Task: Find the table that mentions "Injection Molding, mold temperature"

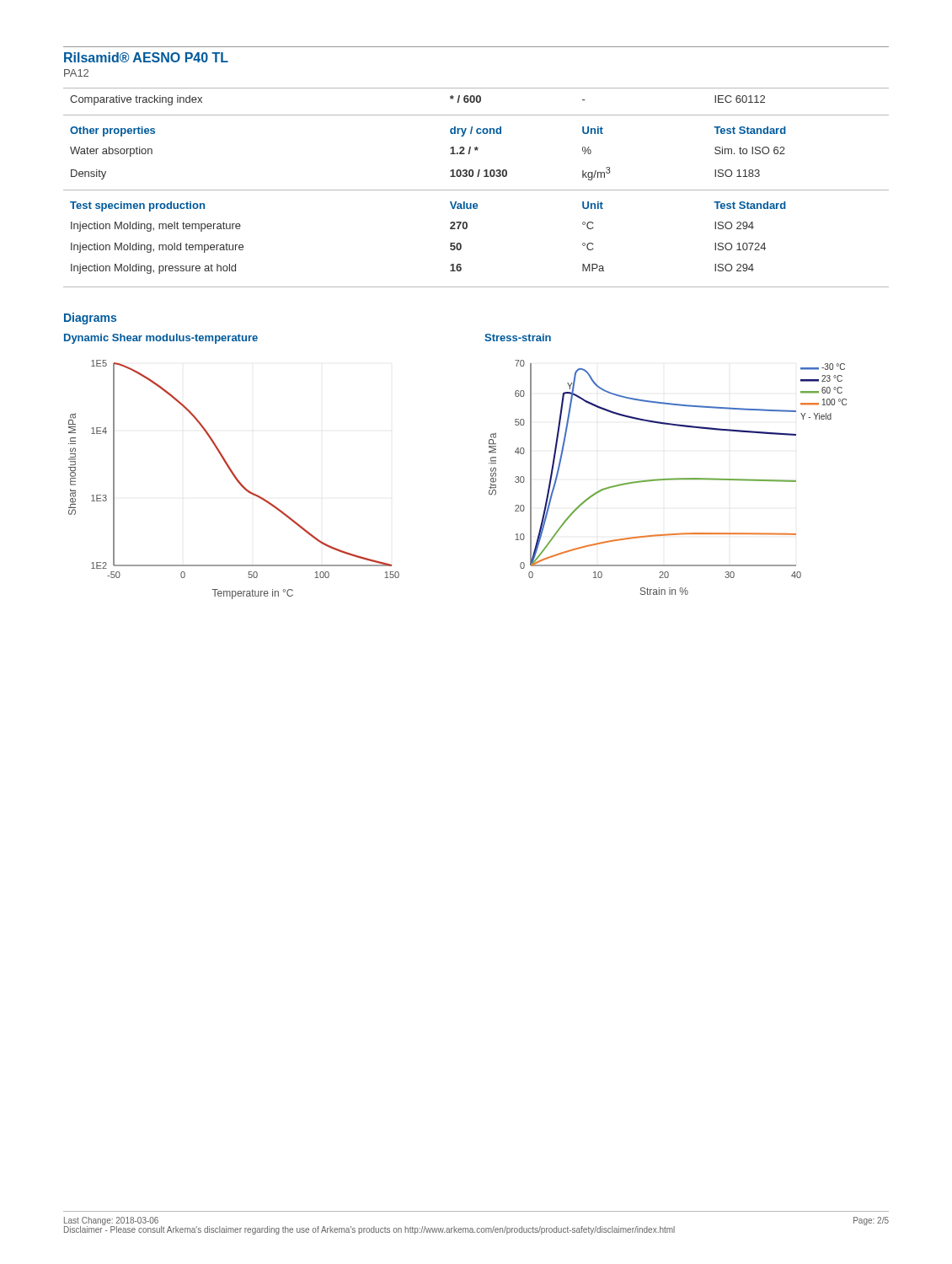Action: (x=476, y=235)
